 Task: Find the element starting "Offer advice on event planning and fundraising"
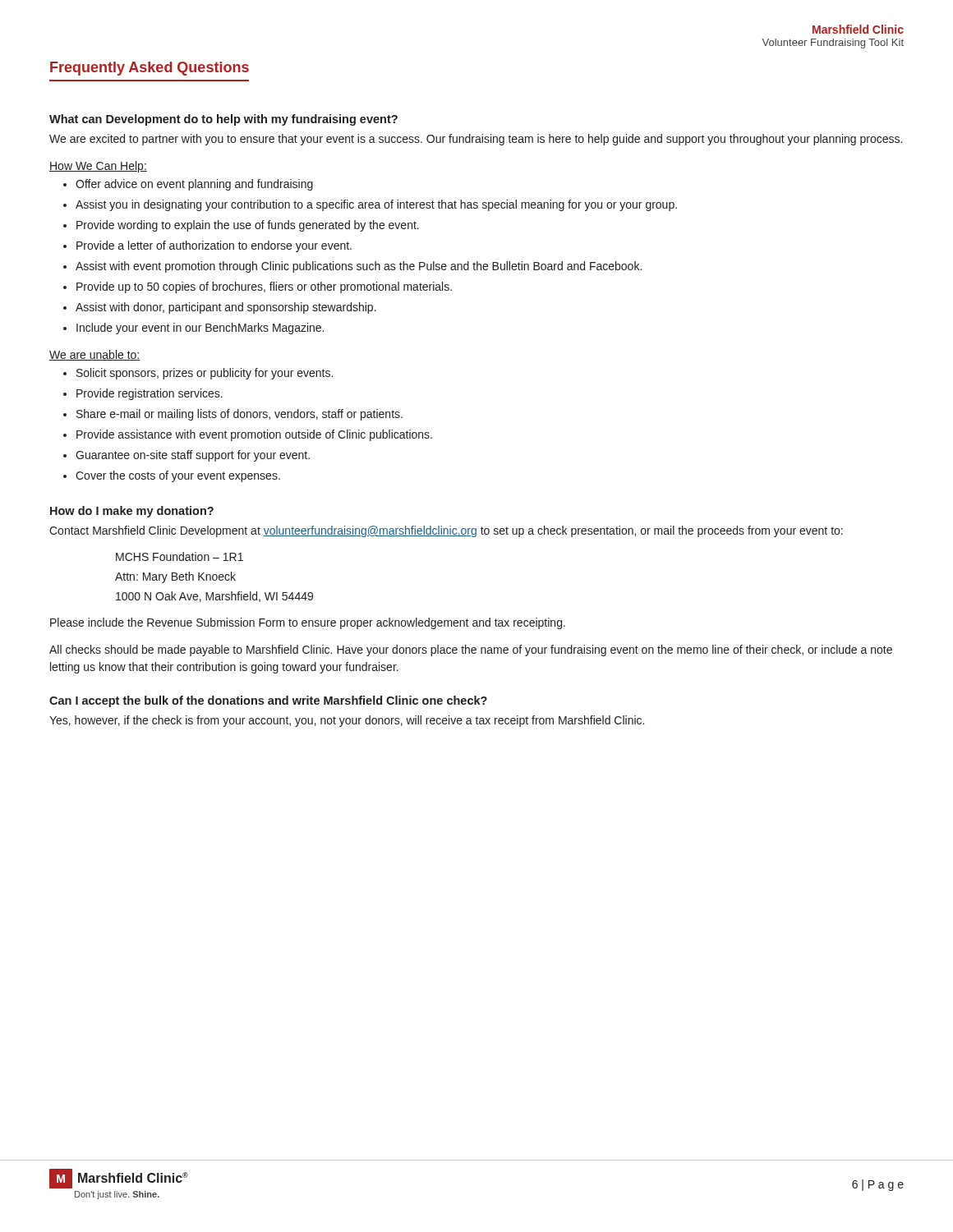pos(194,184)
